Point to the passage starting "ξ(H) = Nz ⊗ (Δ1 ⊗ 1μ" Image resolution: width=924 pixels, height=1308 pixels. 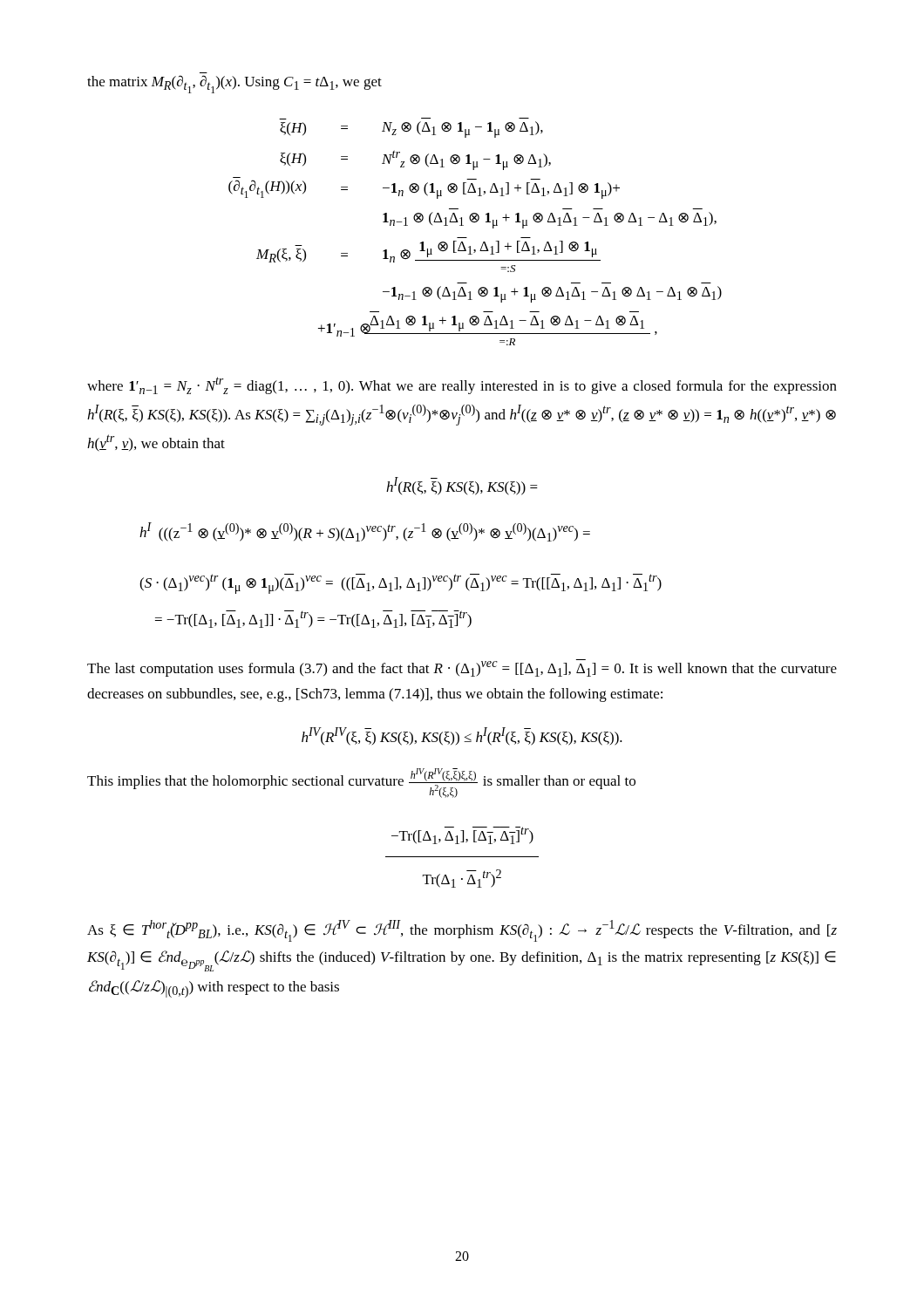[462, 233]
